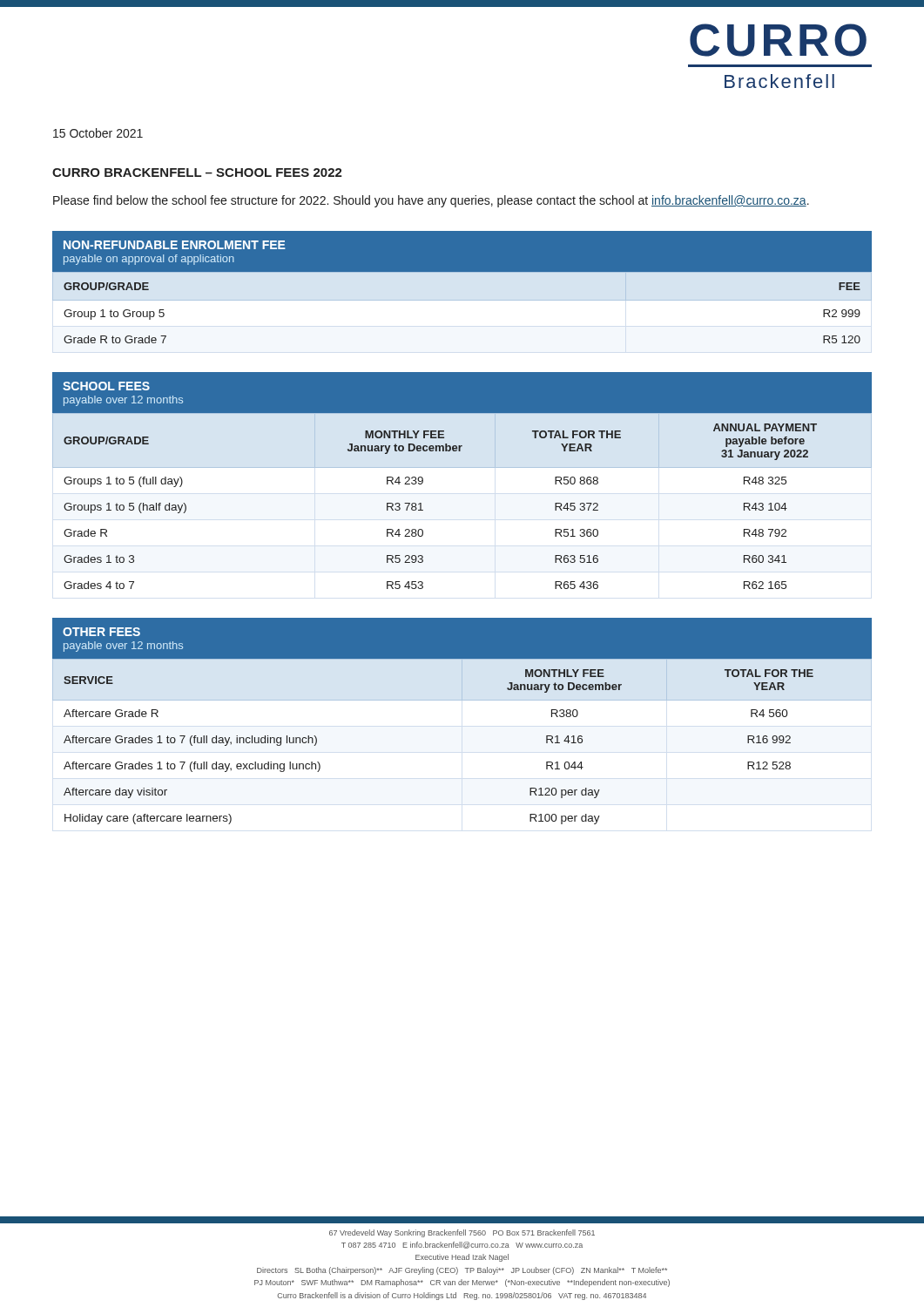924x1307 pixels.
Task: Click on the logo
Action: 780,55
